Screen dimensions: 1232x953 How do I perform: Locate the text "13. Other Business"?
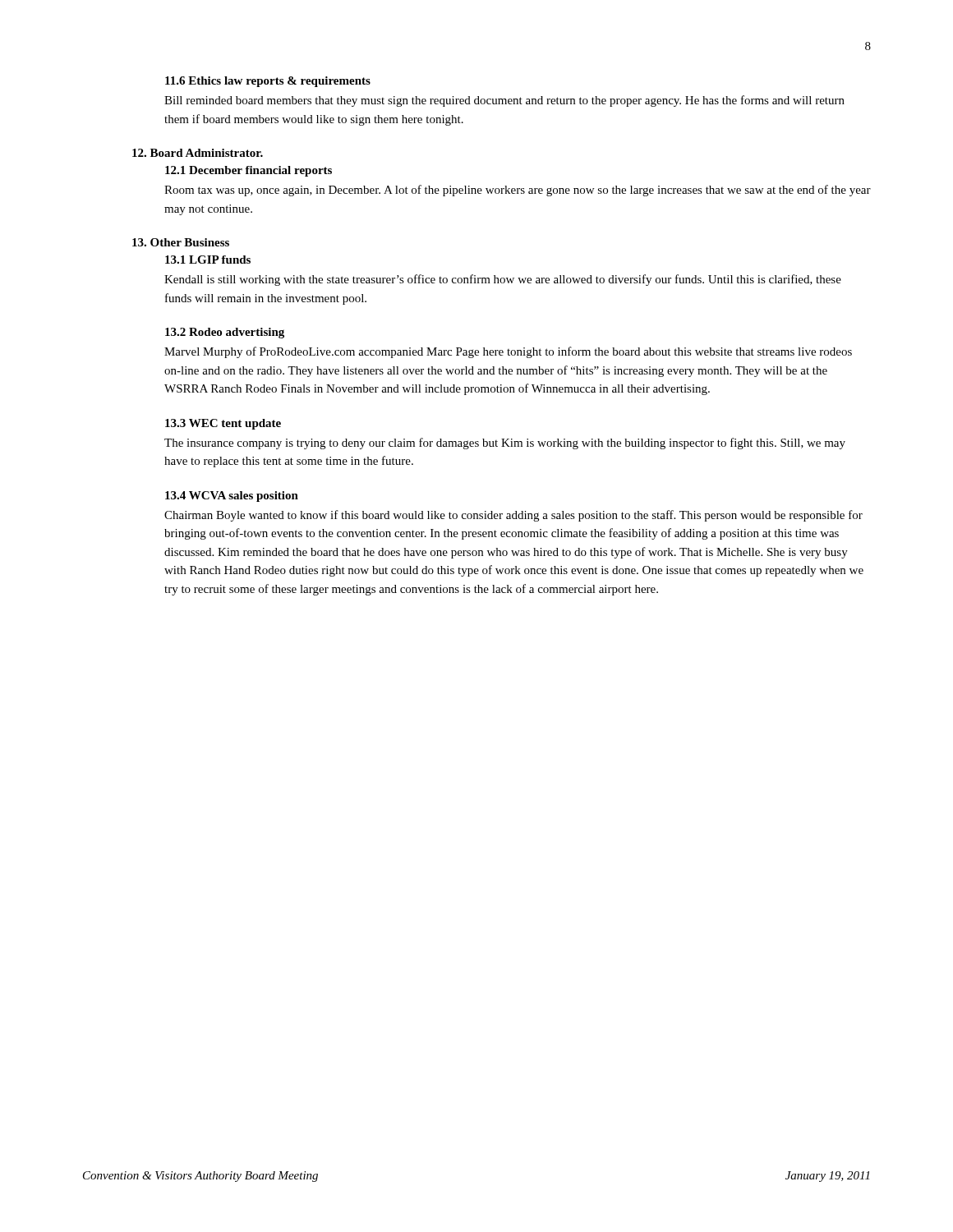180,242
